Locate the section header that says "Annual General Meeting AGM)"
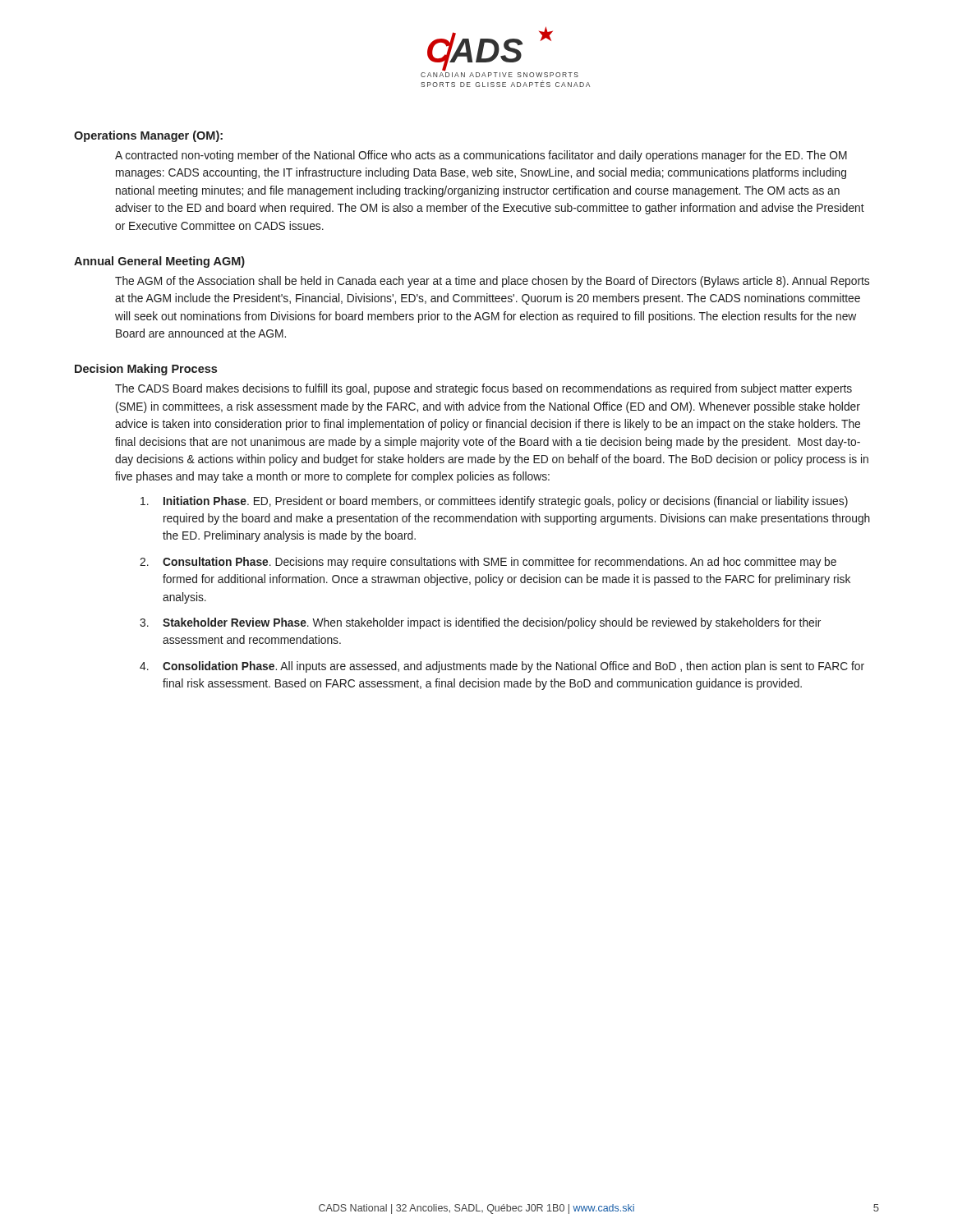The image size is (953, 1232). point(159,261)
